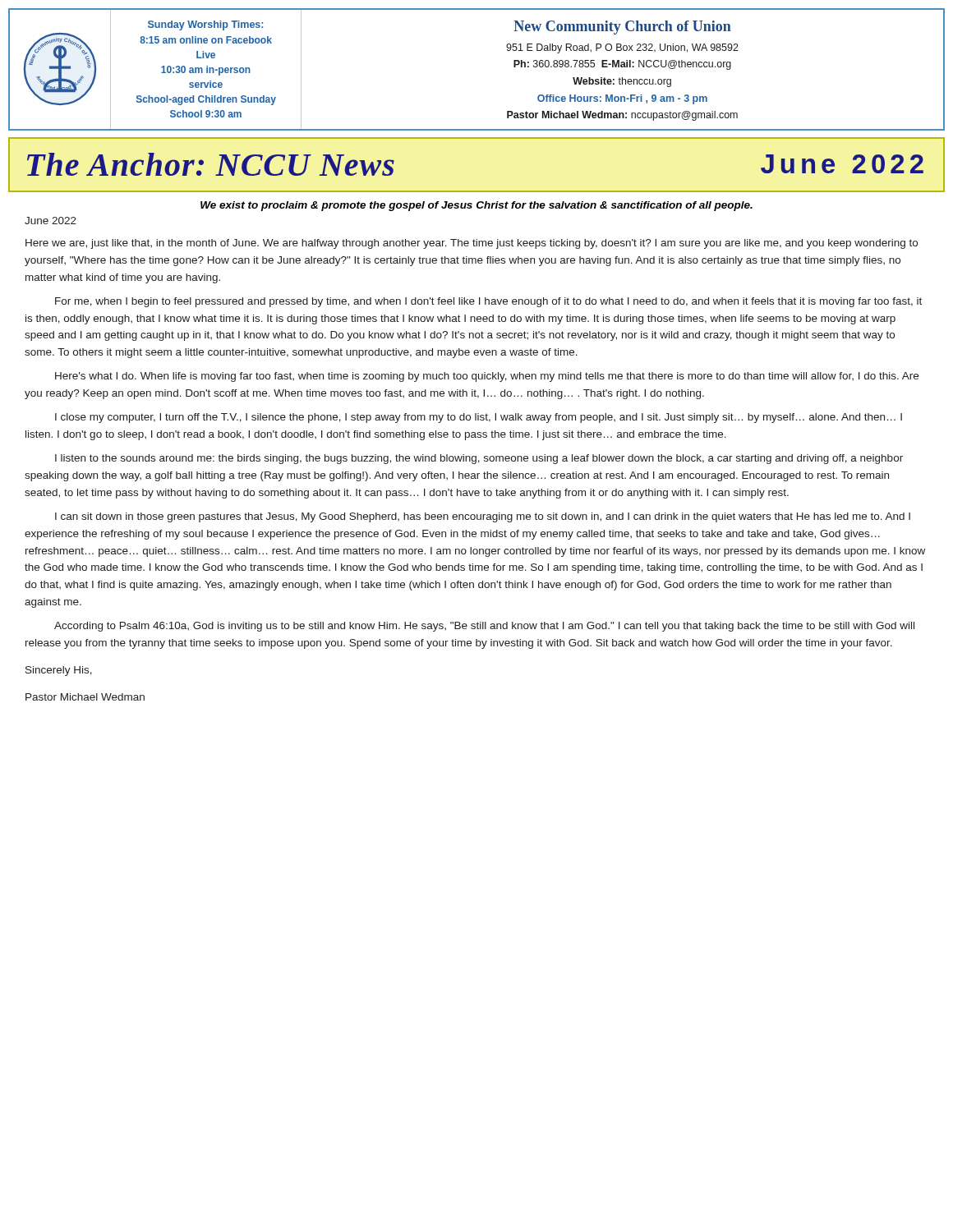953x1232 pixels.
Task: Where is the title that starts "The Anchor: NCCU News"?
Action: click(x=200, y=164)
